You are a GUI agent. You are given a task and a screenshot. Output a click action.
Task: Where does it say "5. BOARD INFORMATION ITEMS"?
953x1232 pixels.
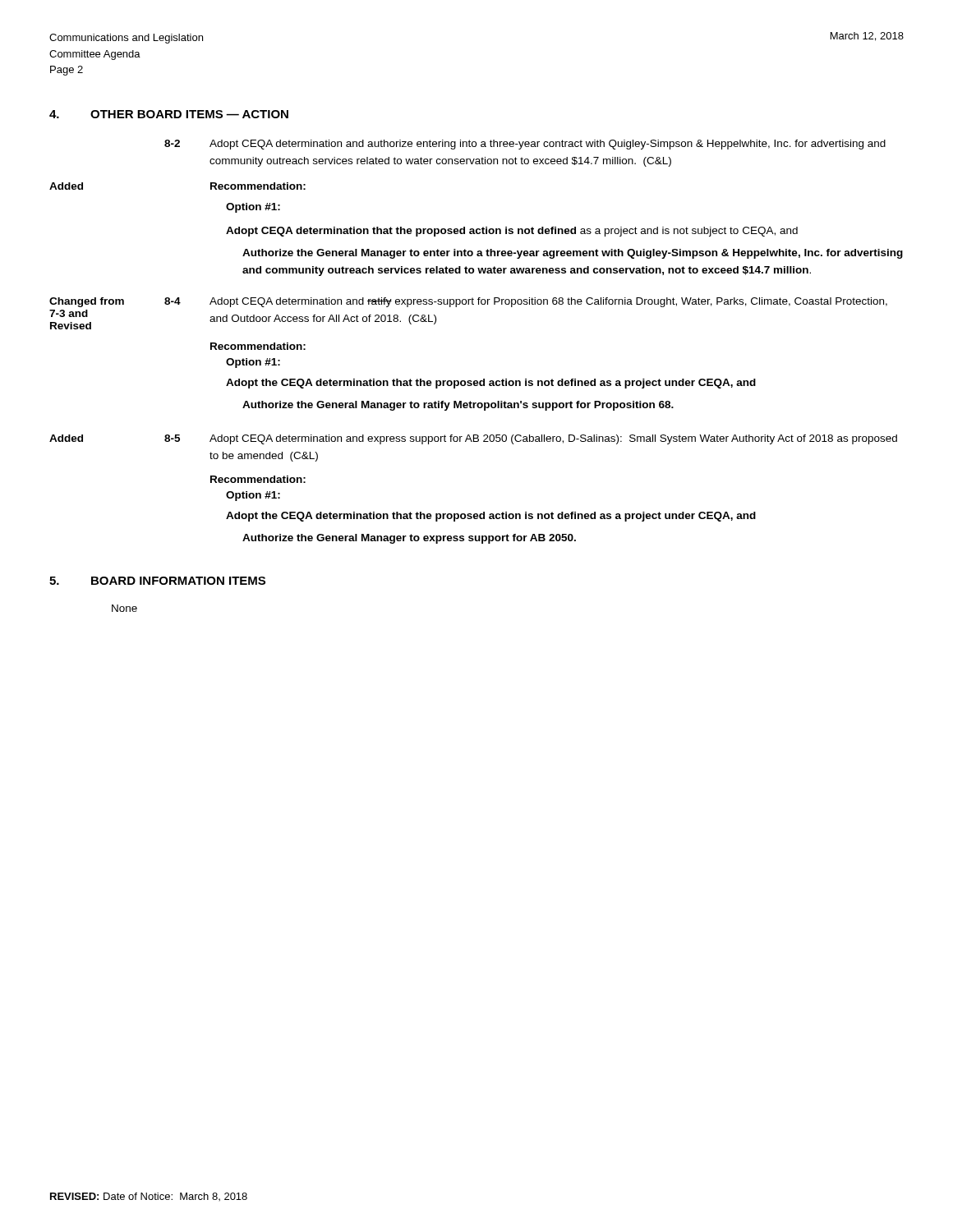click(x=158, y=580)
